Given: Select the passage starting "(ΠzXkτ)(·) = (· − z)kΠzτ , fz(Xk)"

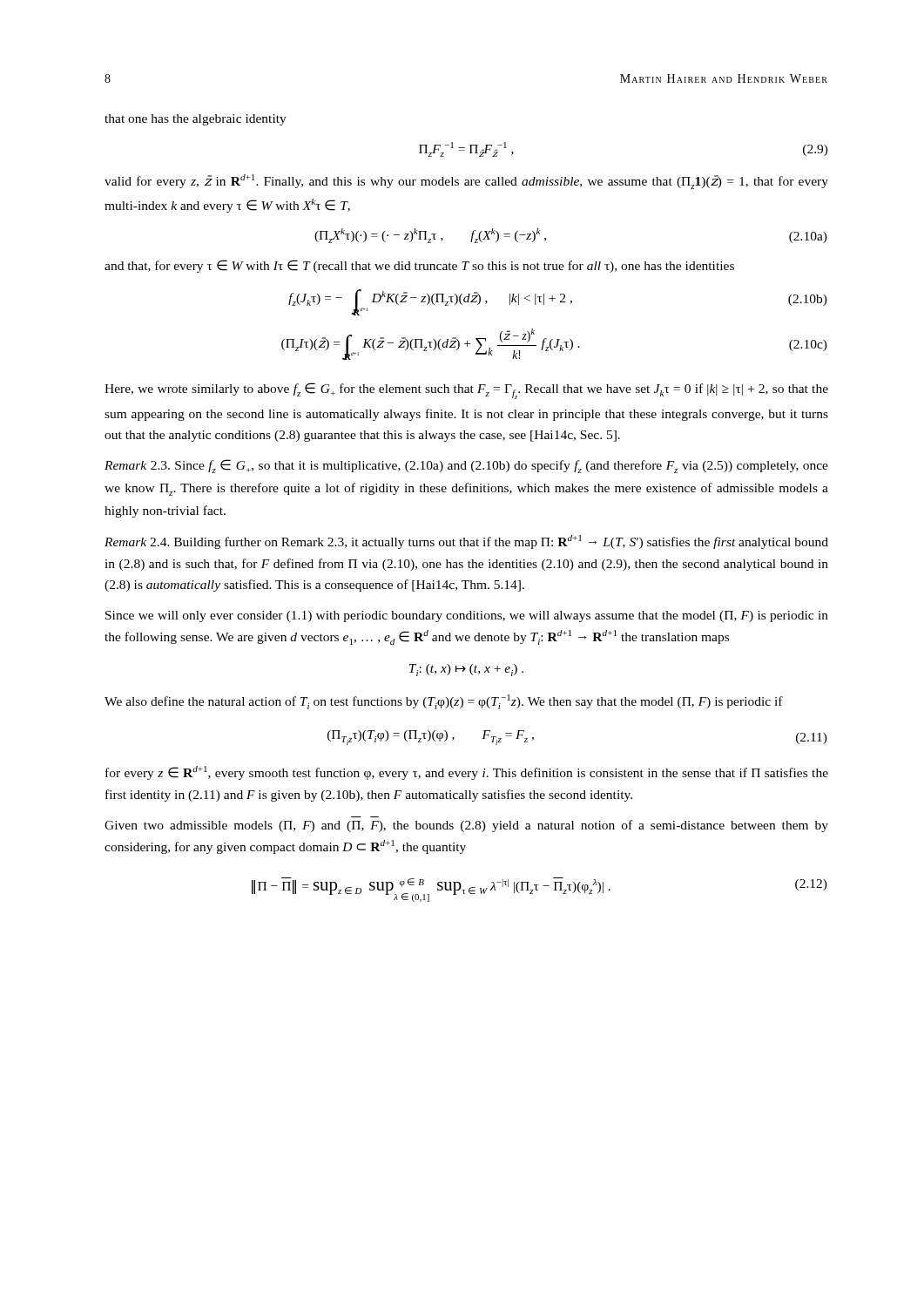Looking at the screenshot, I should tap(466, 236).
